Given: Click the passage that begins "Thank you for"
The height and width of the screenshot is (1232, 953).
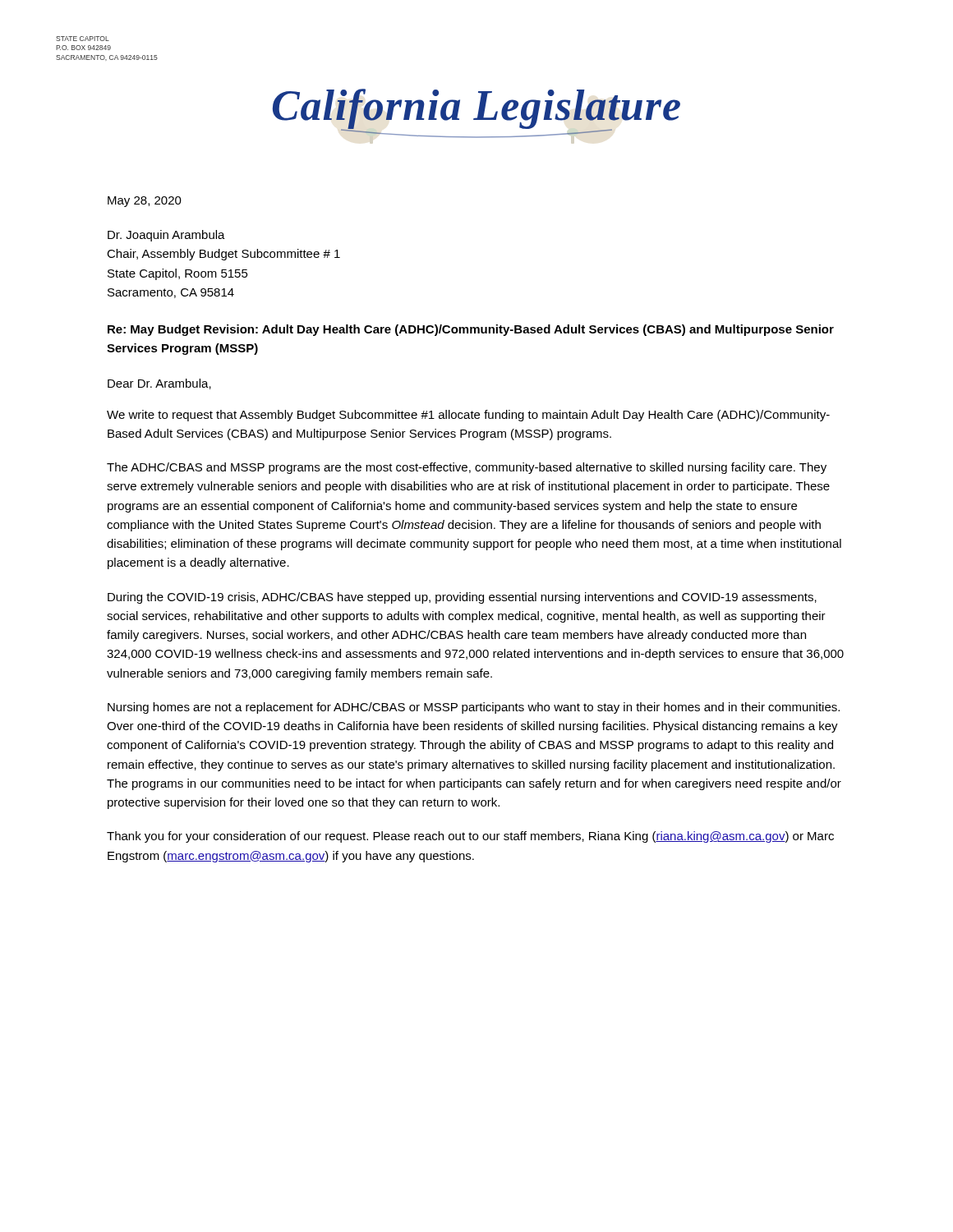Looking at the screenshot, I should (476, 846).
